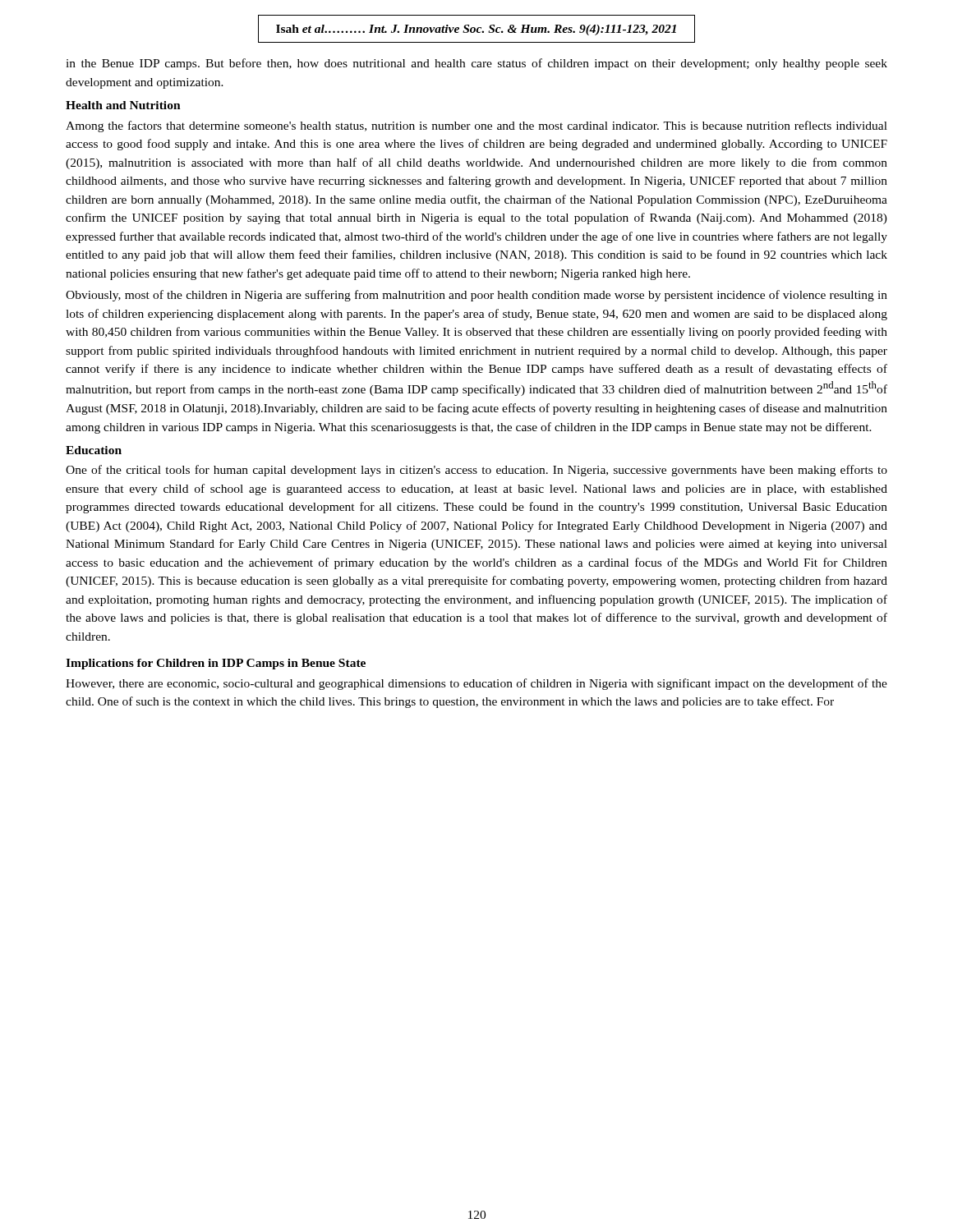Viewport: 953px width, 1232px height.
Task: Locate the text block that says "However, there are"
Action: [x=476, y=692]
